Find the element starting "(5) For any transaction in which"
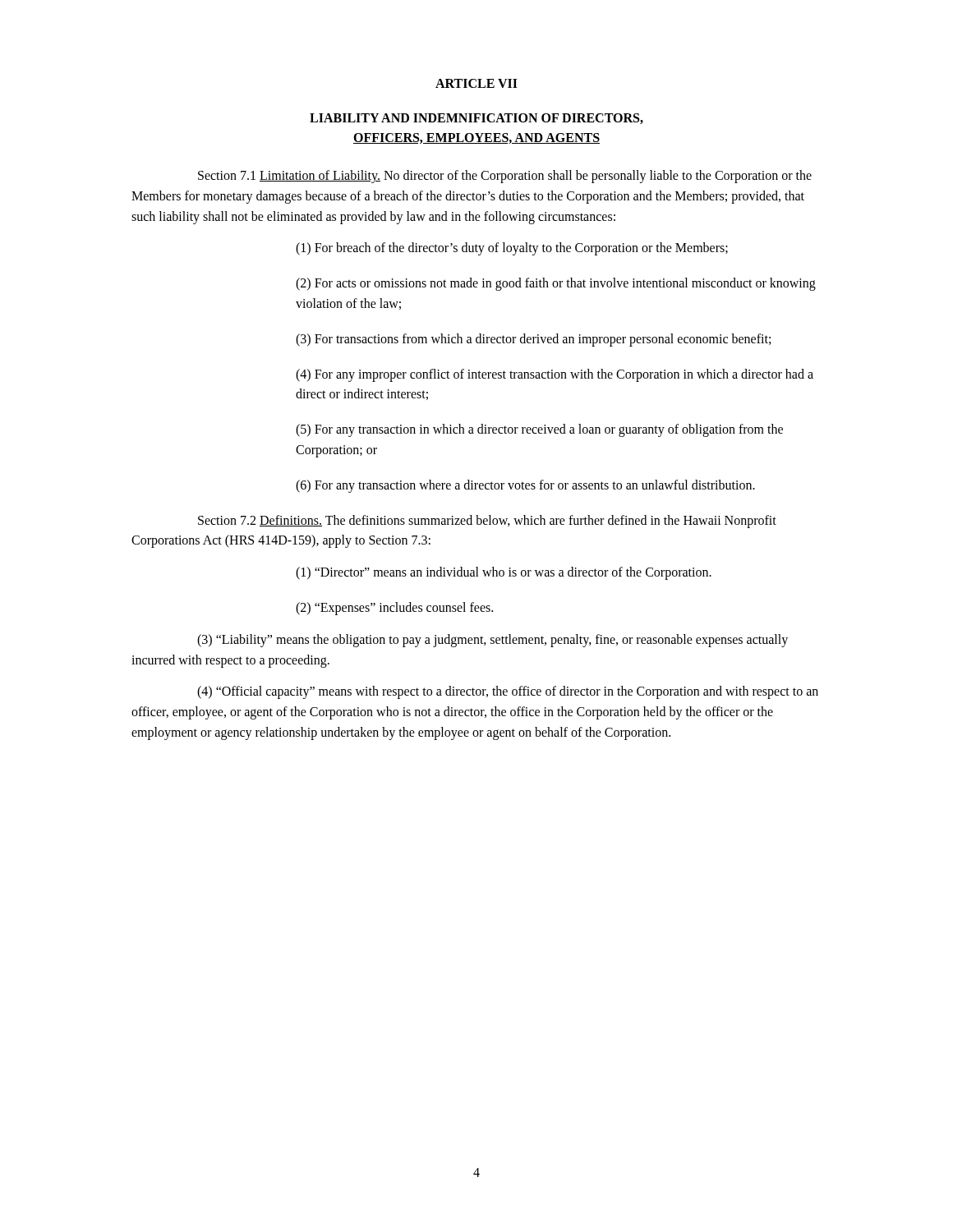Viewport: 953px width, 1232px height. 540,439
